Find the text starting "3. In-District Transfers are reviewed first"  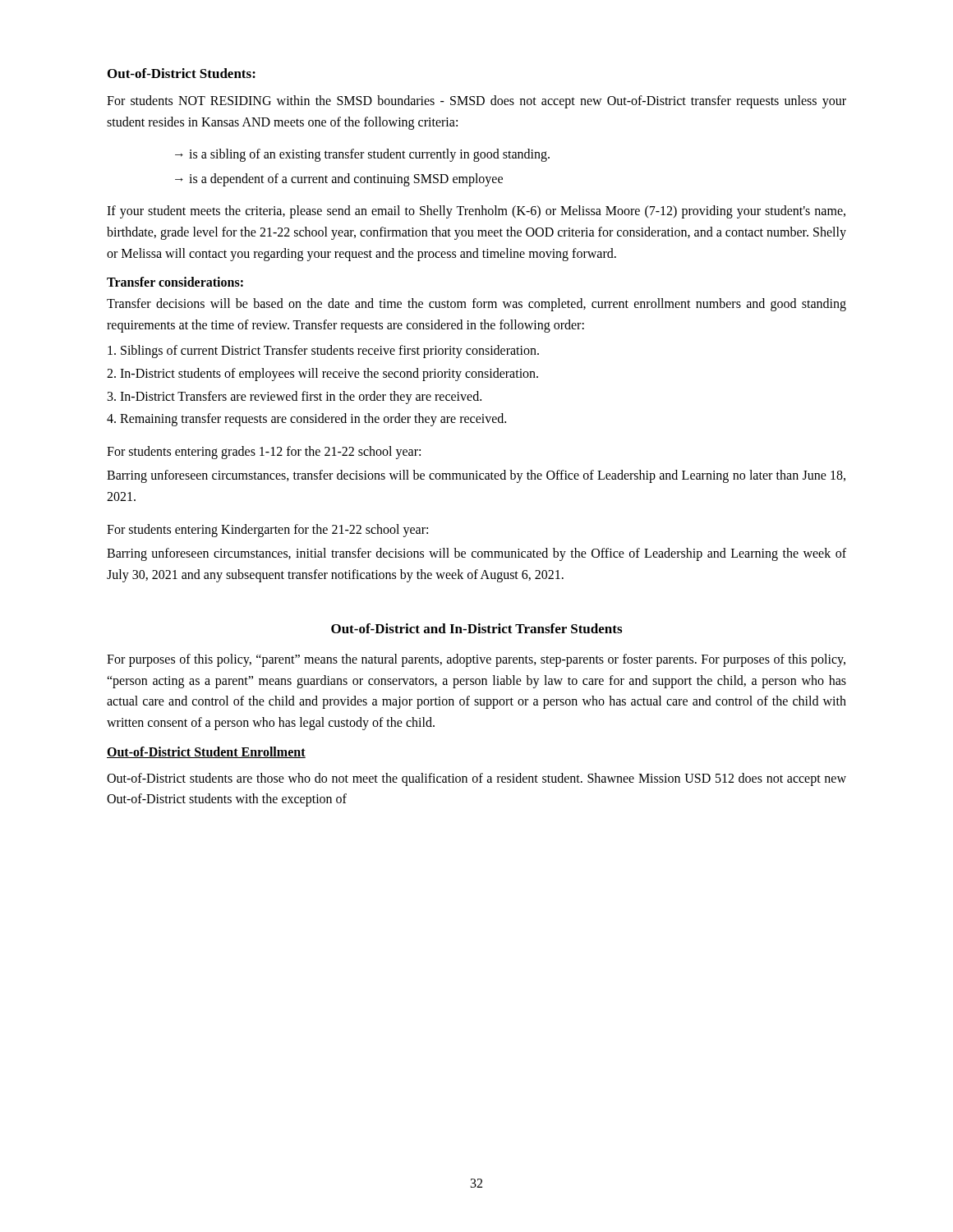(x=295, y=396)
